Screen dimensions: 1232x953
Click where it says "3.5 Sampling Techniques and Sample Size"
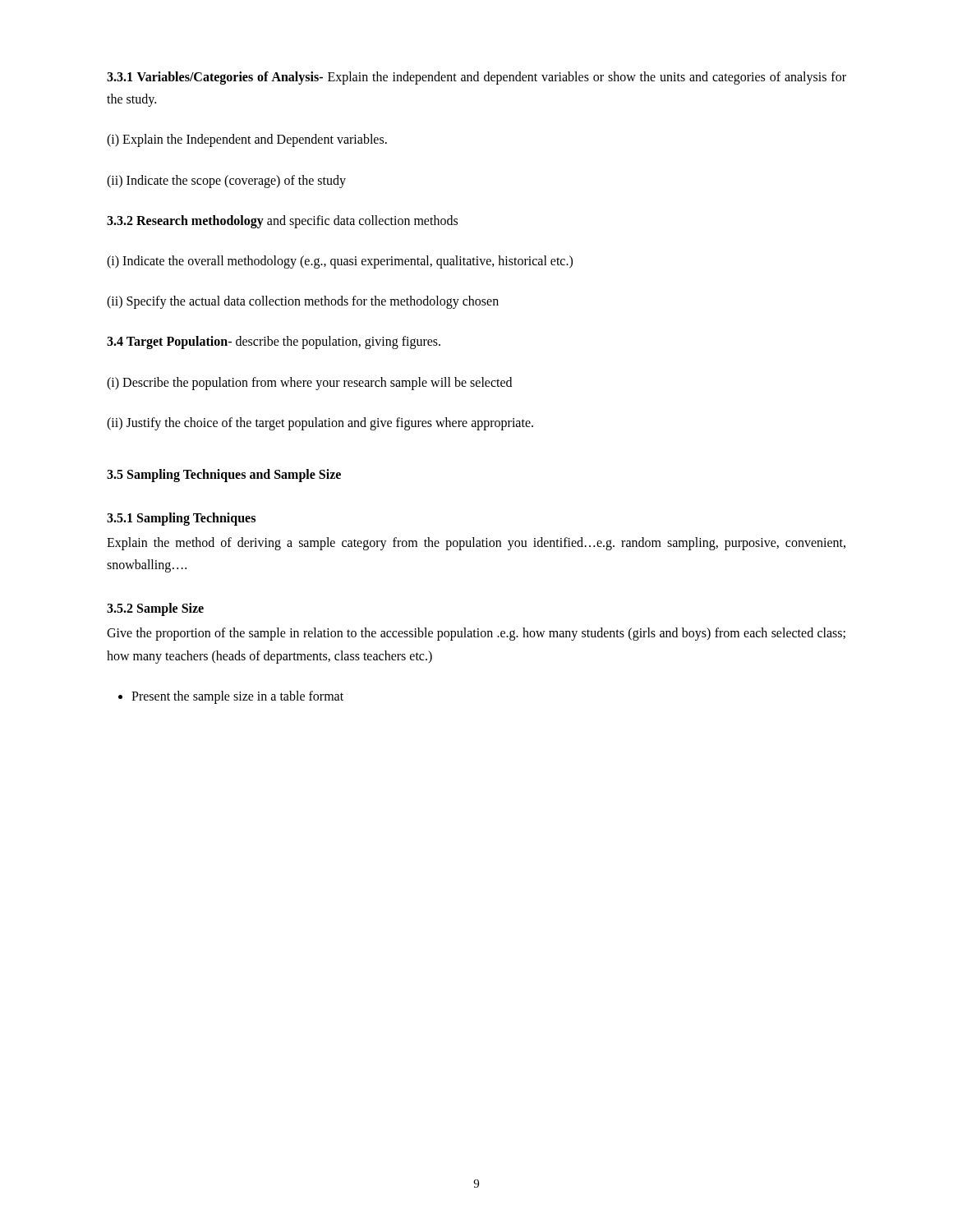pyautogui.click(x=224, y=476)
